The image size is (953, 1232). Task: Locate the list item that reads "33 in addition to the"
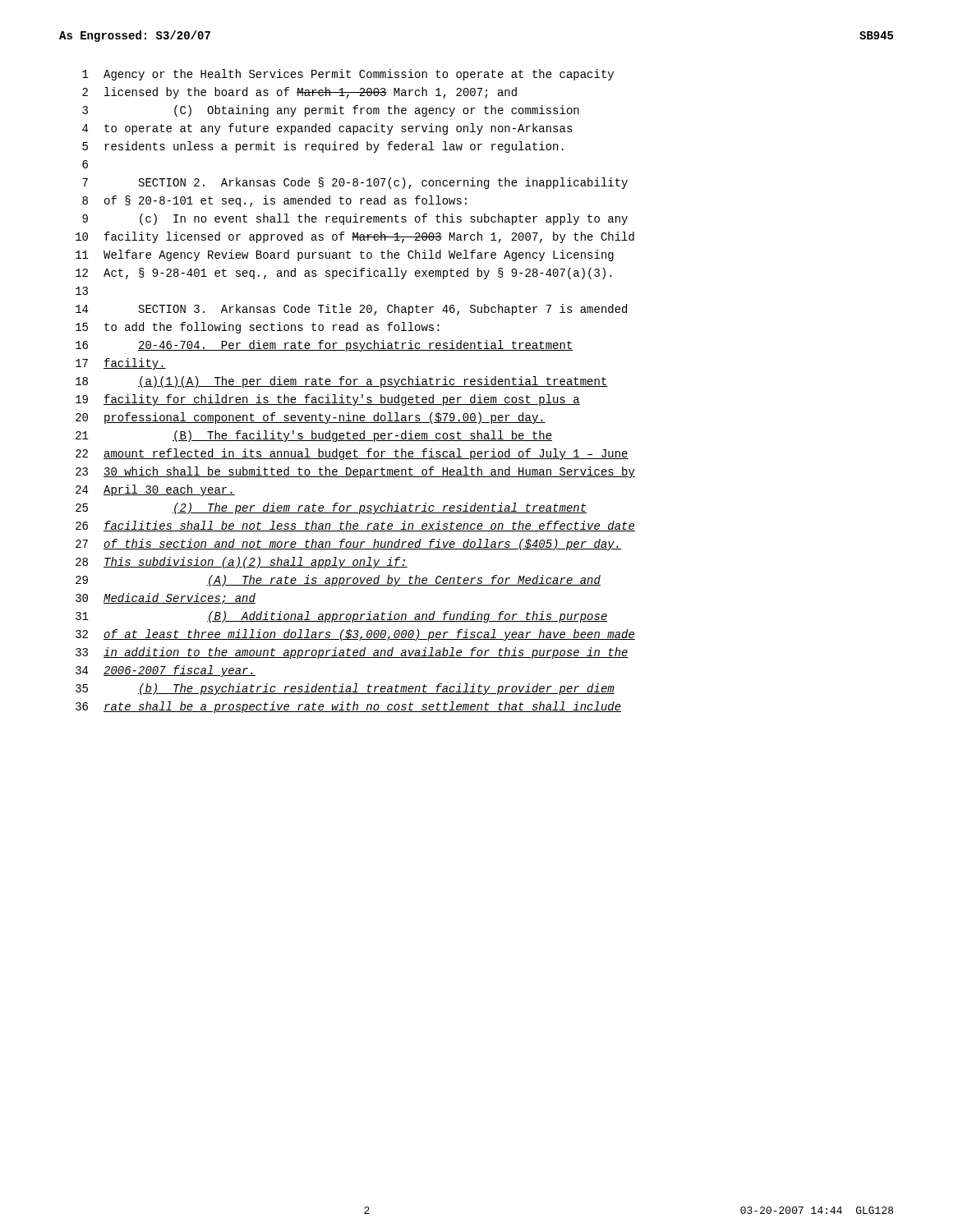[x=476, y=653]
